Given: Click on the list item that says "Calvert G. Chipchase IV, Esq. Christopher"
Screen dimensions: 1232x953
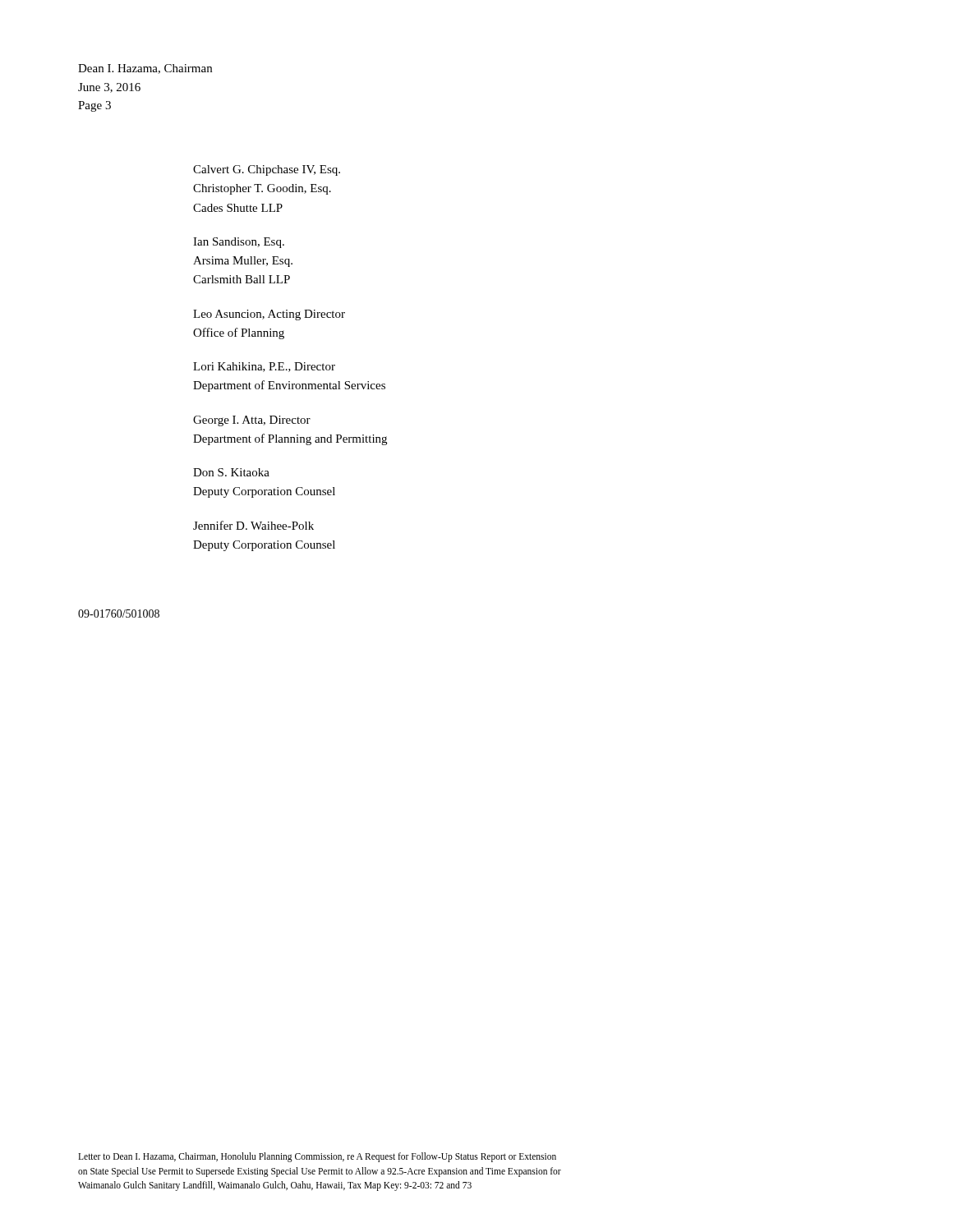Looking at the screenshot, I should [x=290, y=357].
